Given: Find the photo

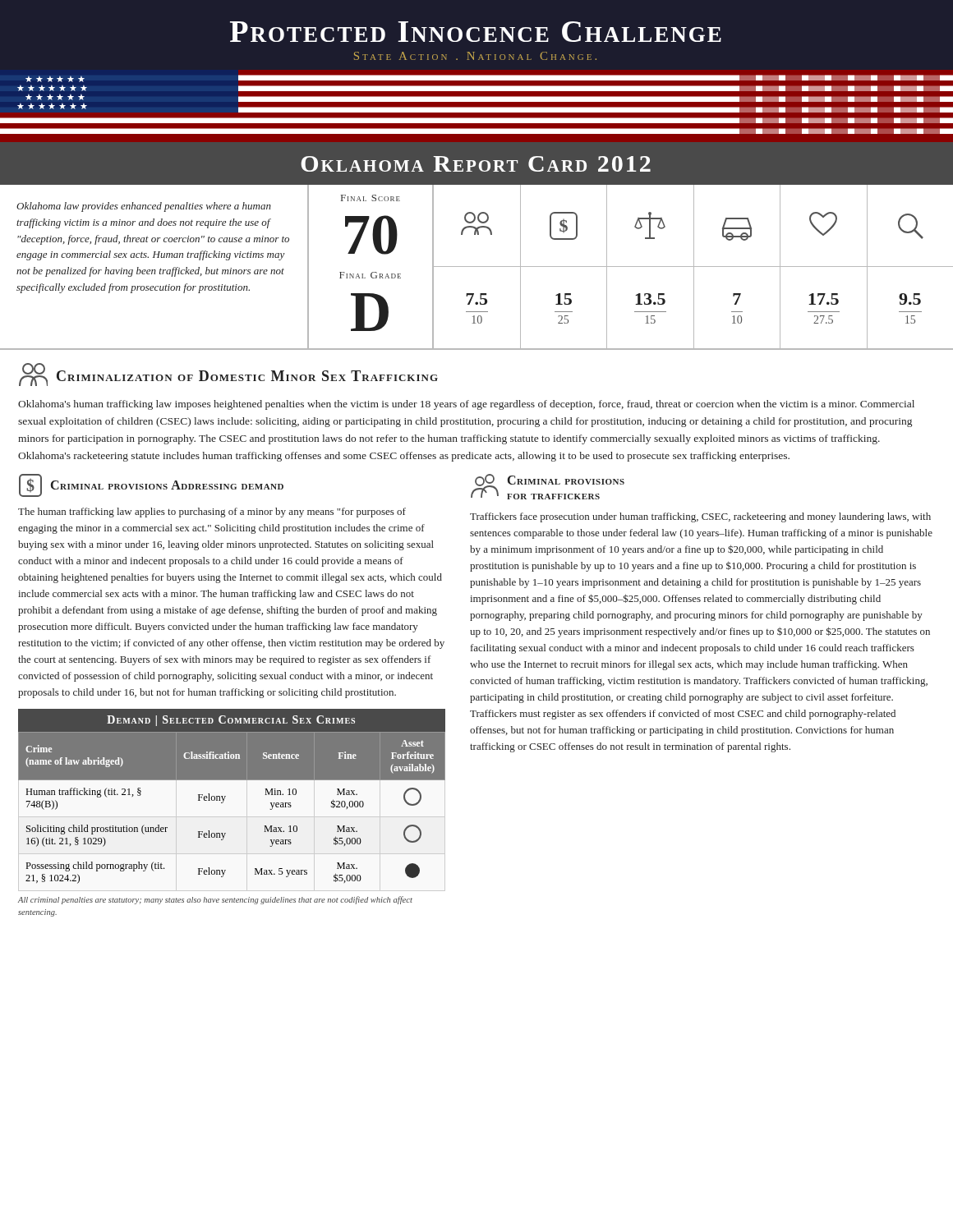Looking at the screenshot, I should point(476,106).
